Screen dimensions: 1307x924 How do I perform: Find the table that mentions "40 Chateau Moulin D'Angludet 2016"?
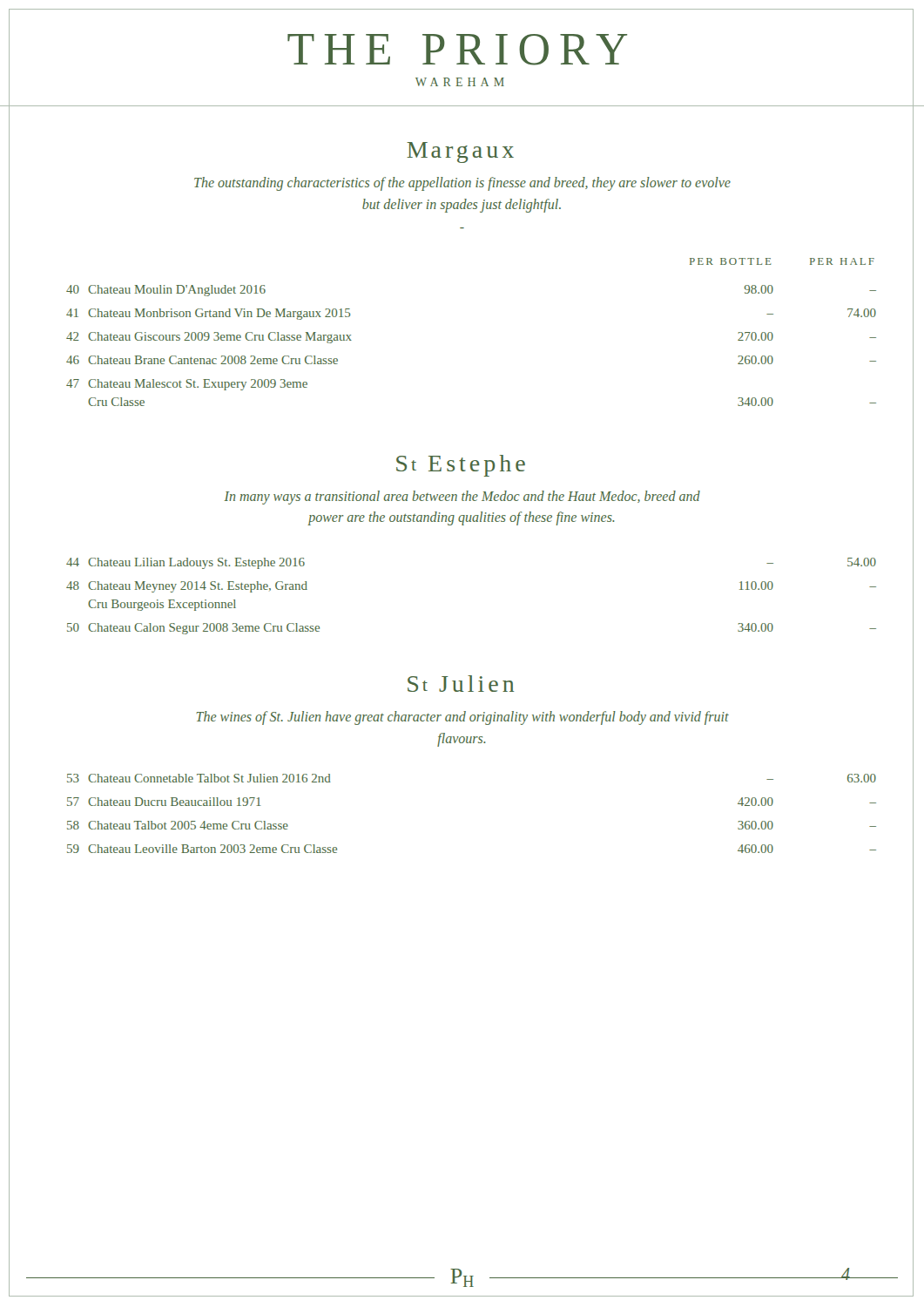click(462, 346)
